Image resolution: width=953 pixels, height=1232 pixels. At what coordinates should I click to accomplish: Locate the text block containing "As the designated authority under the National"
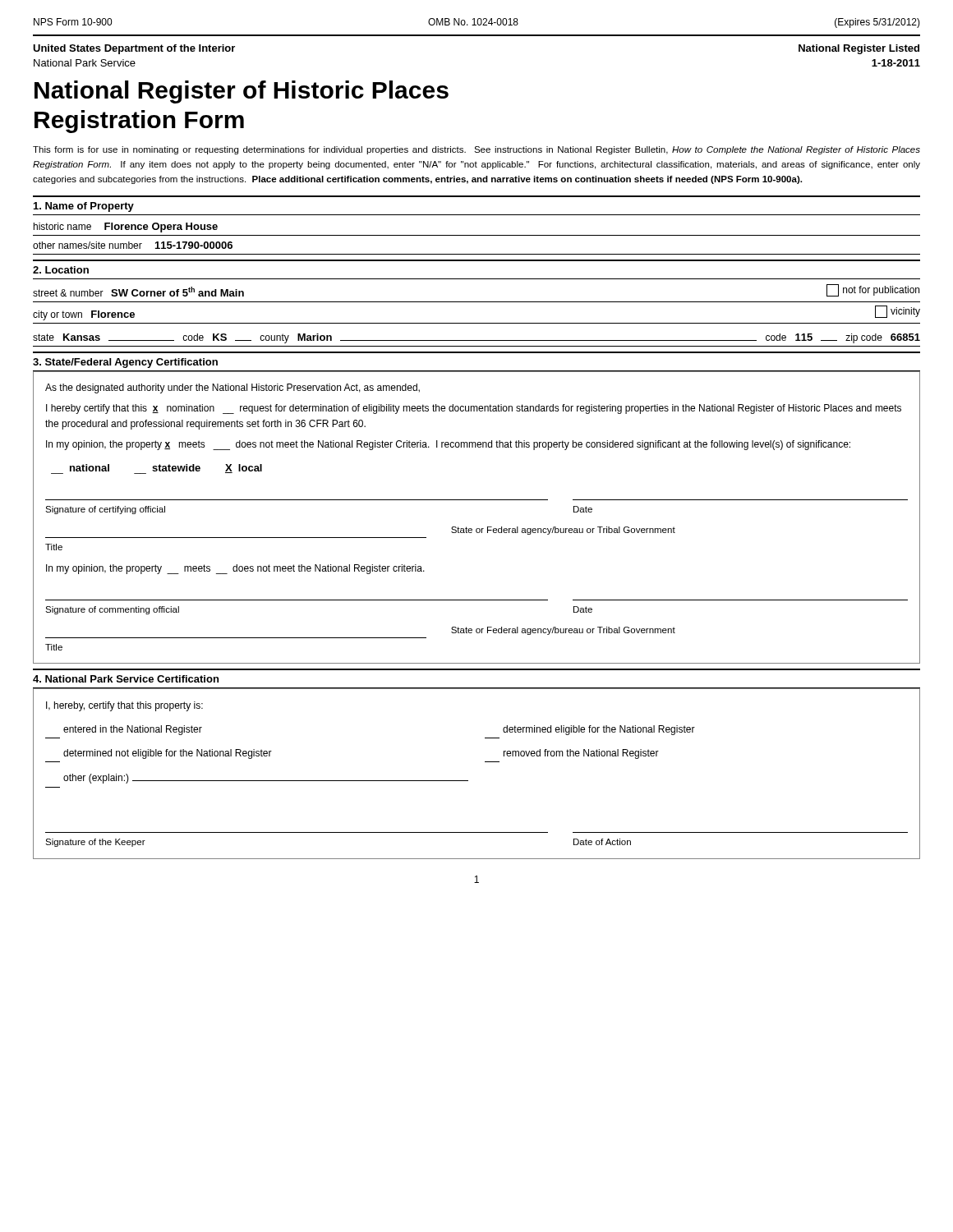476,517
